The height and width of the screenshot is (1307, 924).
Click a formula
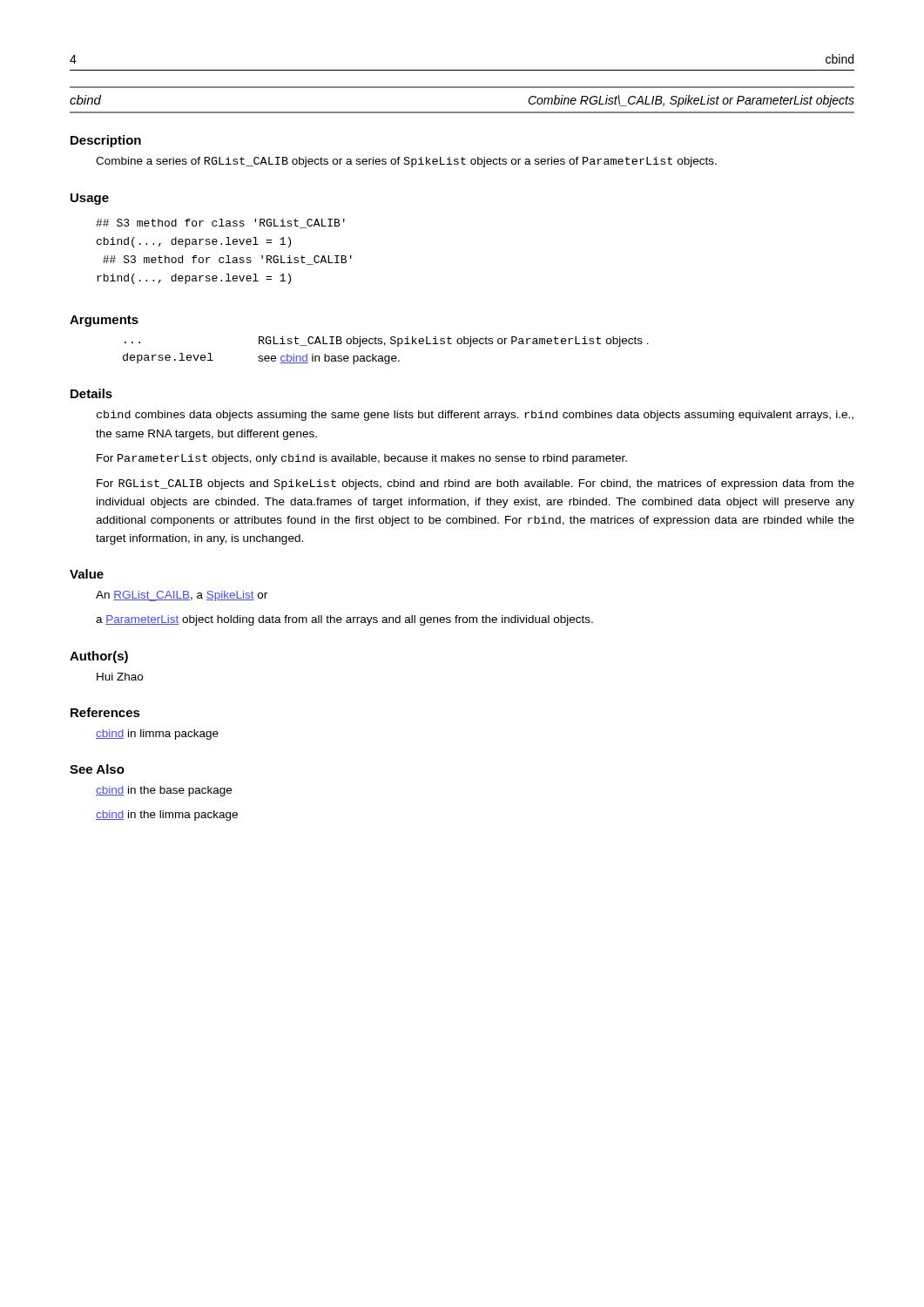coord(225,251)
